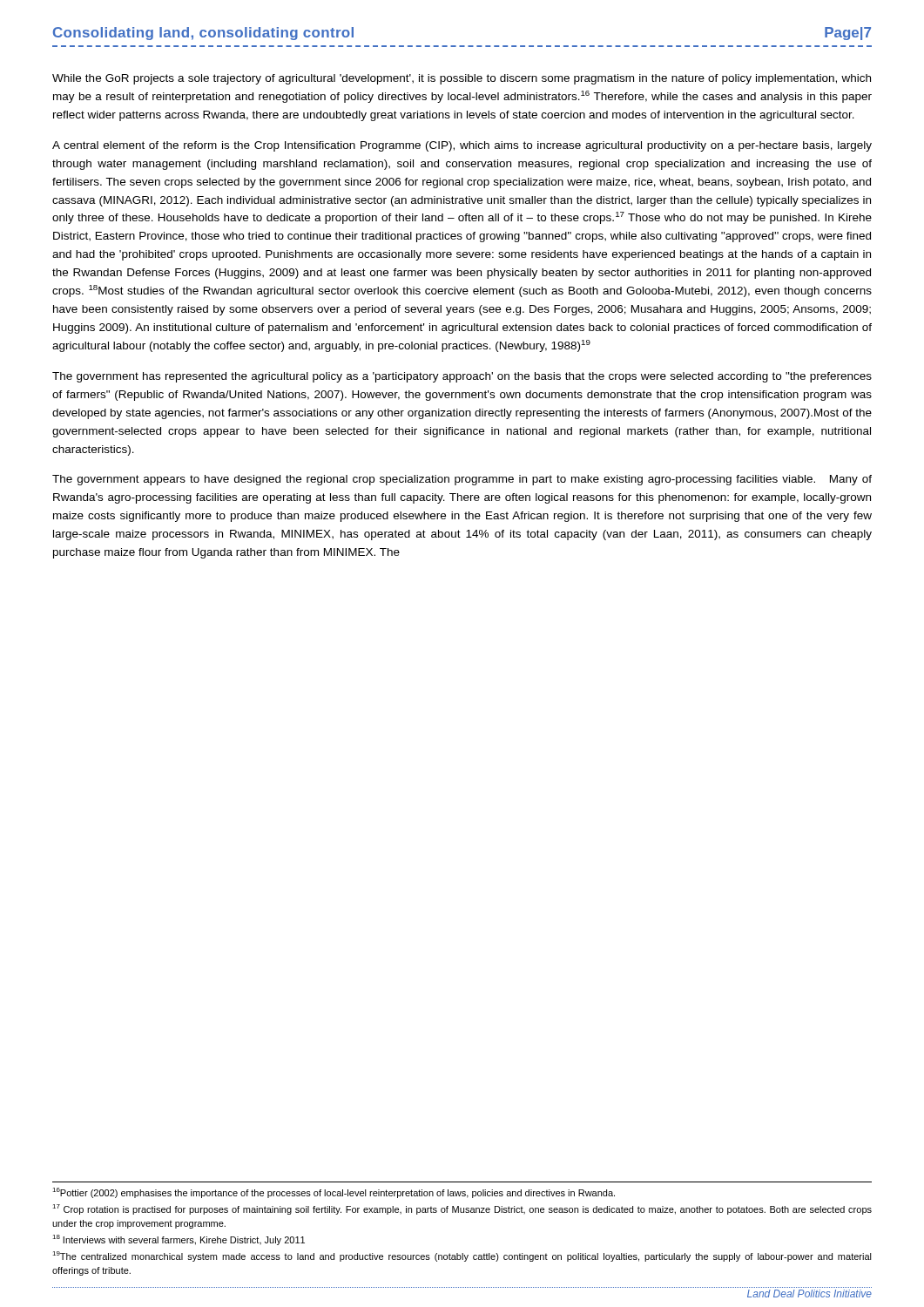Screen dimensions: 1307x924
Task: Find the block on this page that starts "While the GoR projects a"
Action: [x=462, y=97]
